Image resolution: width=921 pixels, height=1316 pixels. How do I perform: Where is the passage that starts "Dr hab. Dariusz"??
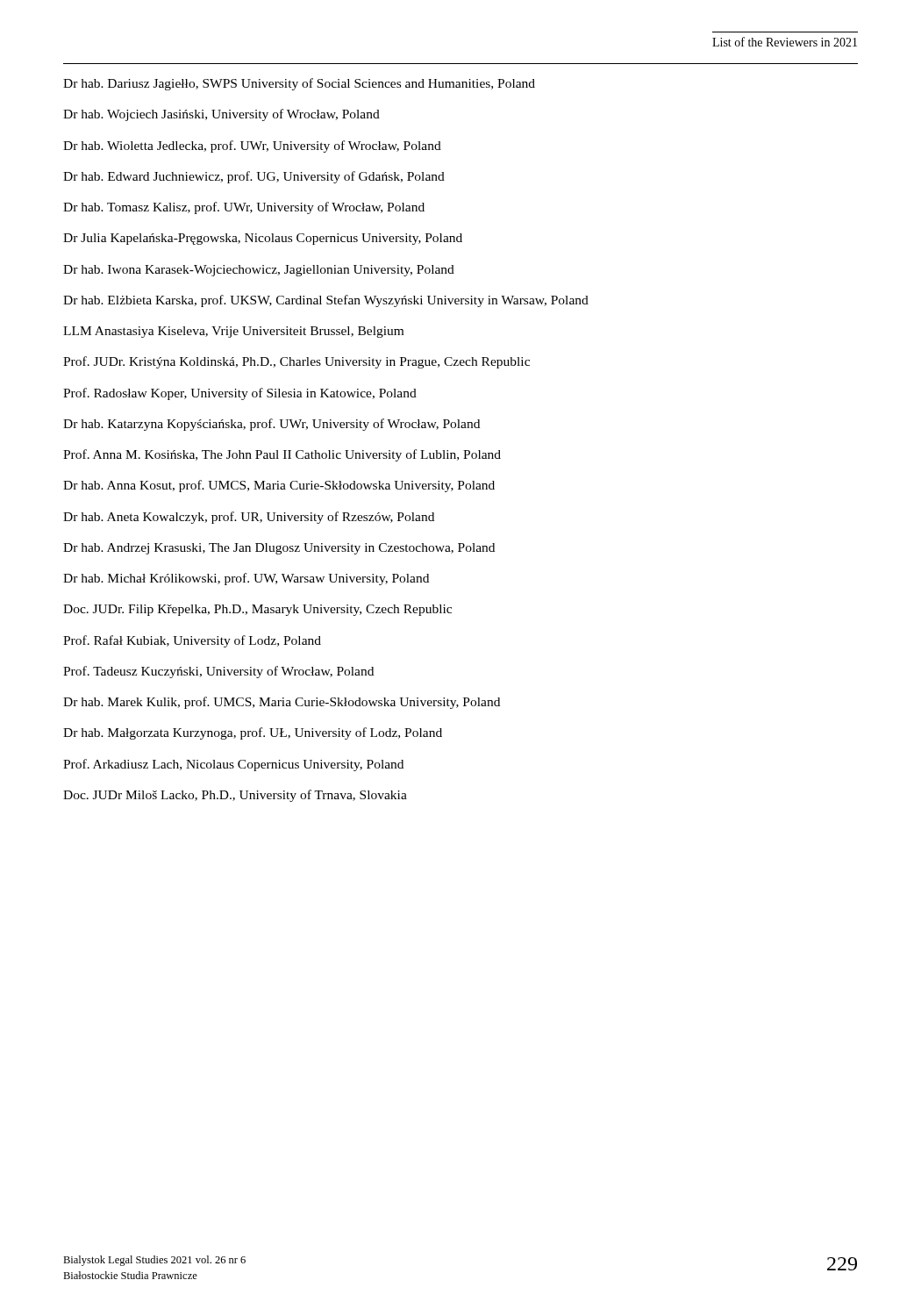click(299, 83)
